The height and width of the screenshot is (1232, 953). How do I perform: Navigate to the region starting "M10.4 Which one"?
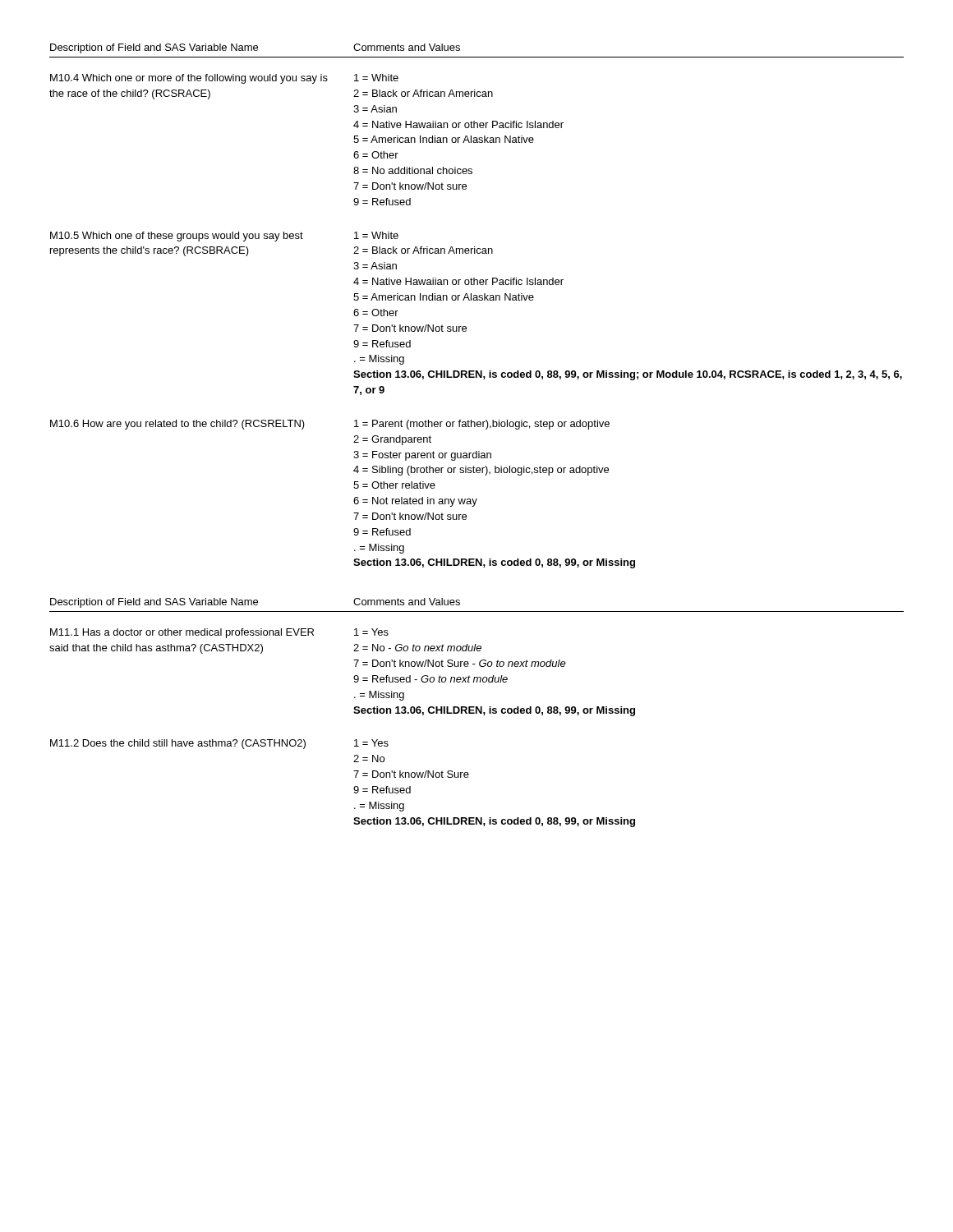pyautogui.click(x=189, y=85)
